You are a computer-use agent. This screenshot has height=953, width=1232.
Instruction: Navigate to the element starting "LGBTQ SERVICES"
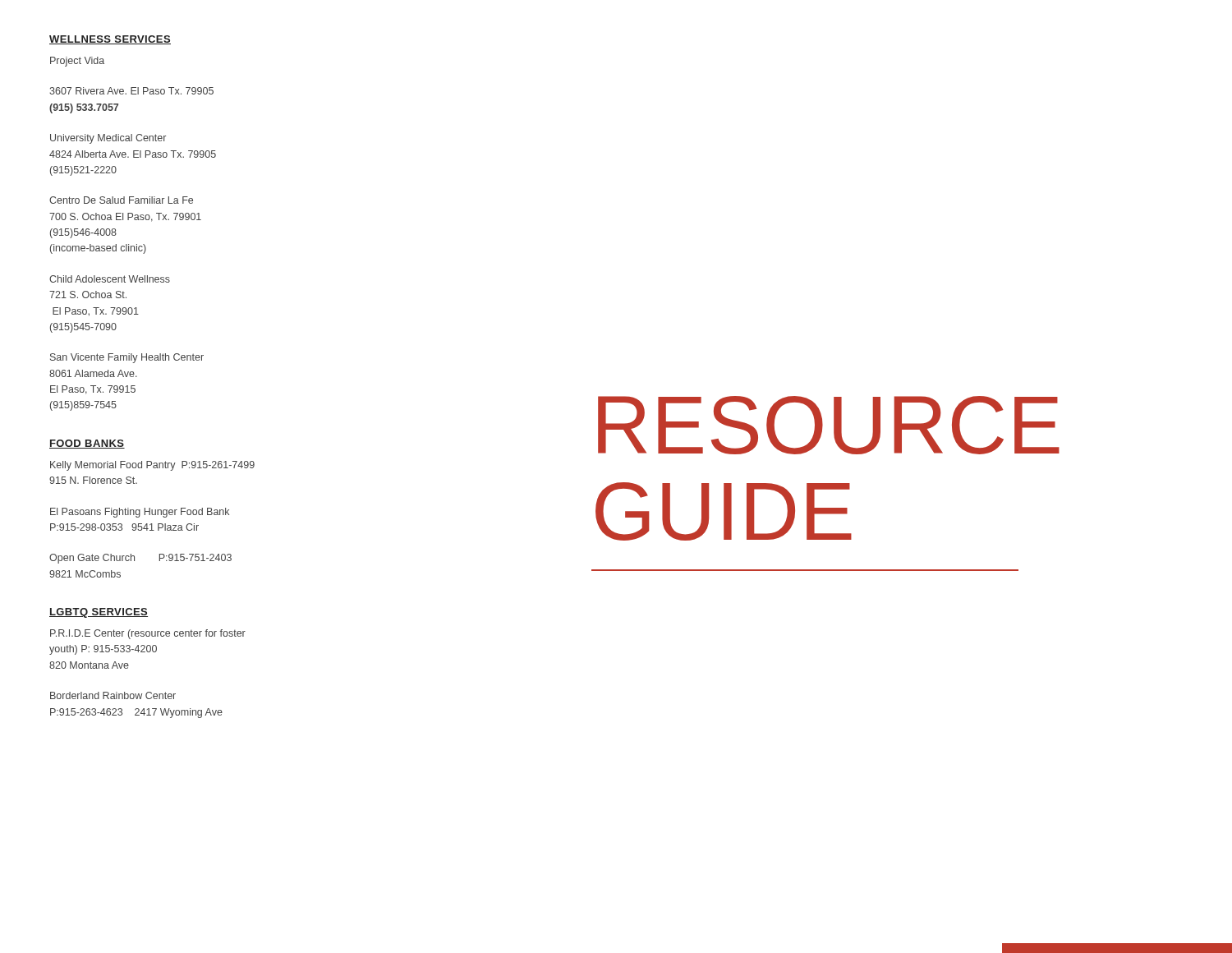pyautogui.click(x=99, y=612)
